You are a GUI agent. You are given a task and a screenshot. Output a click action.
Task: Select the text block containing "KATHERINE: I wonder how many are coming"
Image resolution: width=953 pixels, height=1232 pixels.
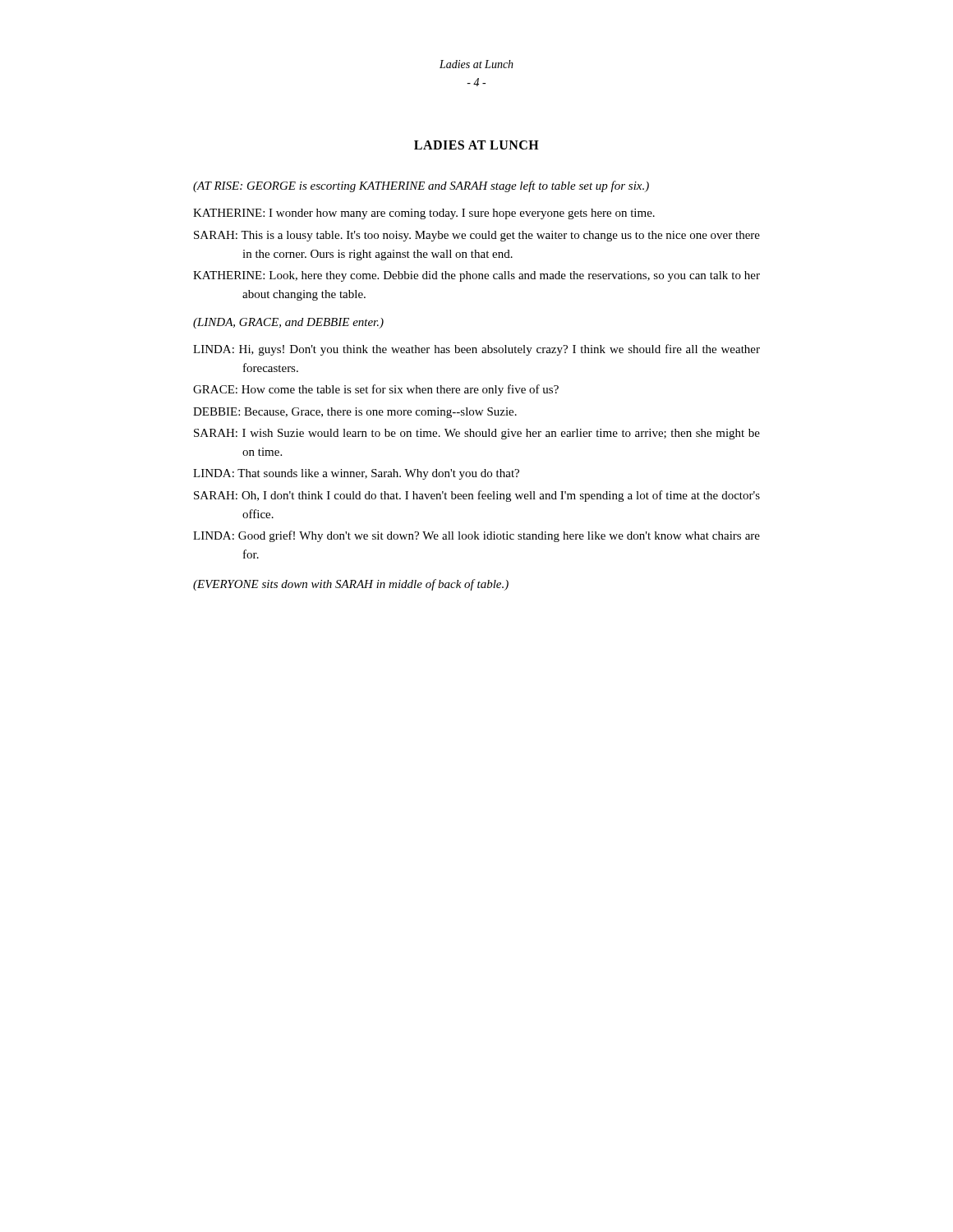coord(476,213)
